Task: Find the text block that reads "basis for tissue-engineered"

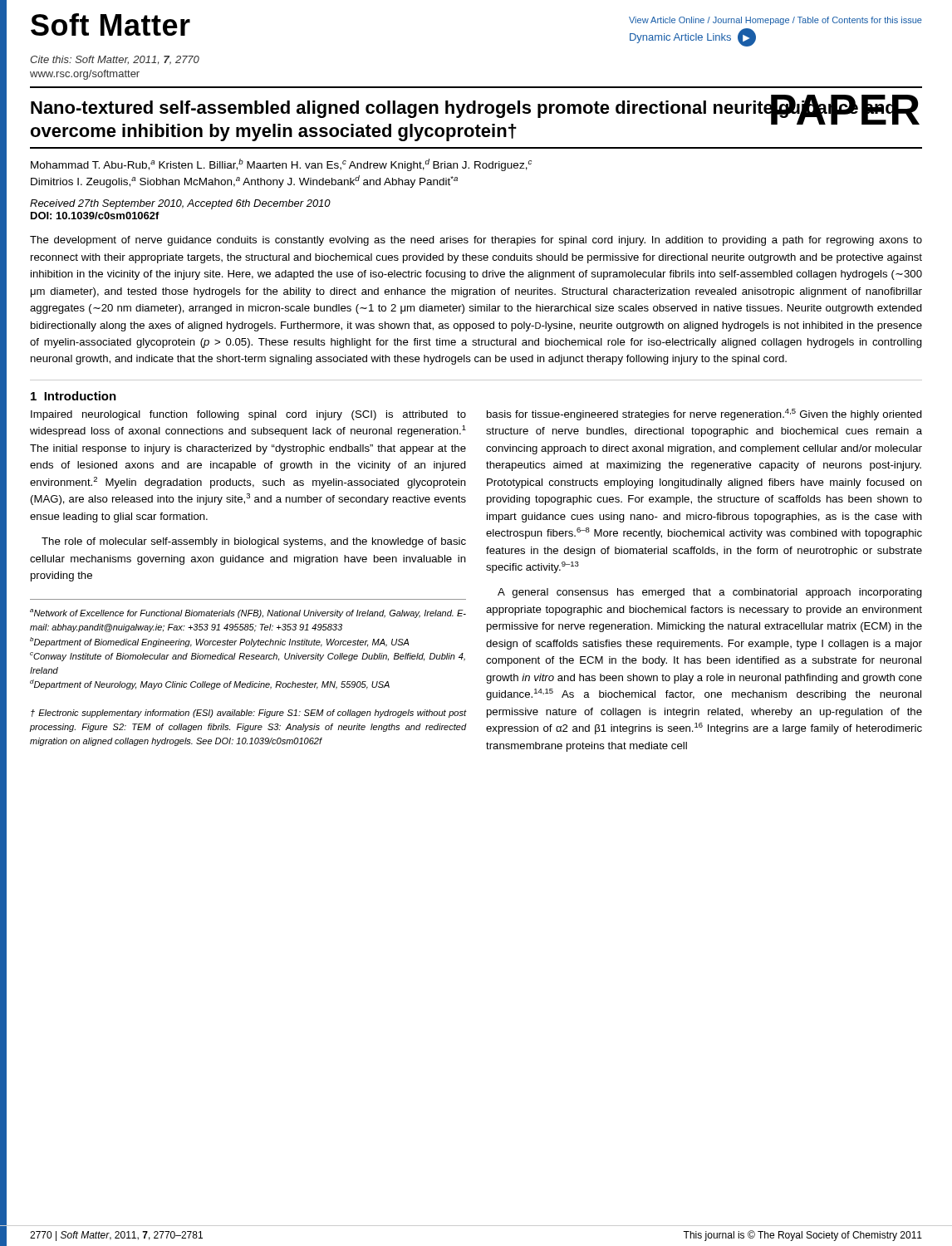Action: pos(704,580)
